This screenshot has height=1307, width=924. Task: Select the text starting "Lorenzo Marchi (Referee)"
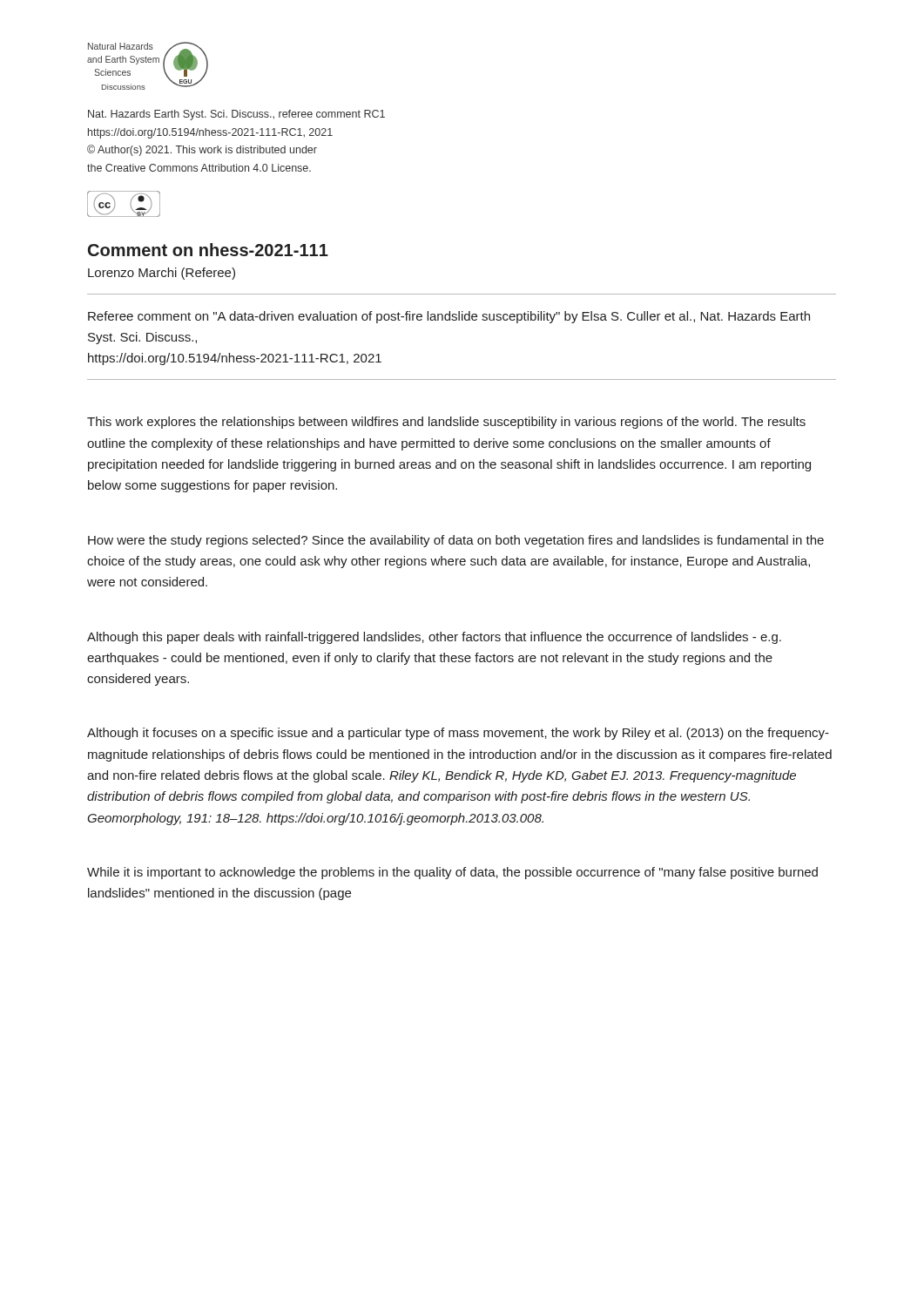click(162, 273)
